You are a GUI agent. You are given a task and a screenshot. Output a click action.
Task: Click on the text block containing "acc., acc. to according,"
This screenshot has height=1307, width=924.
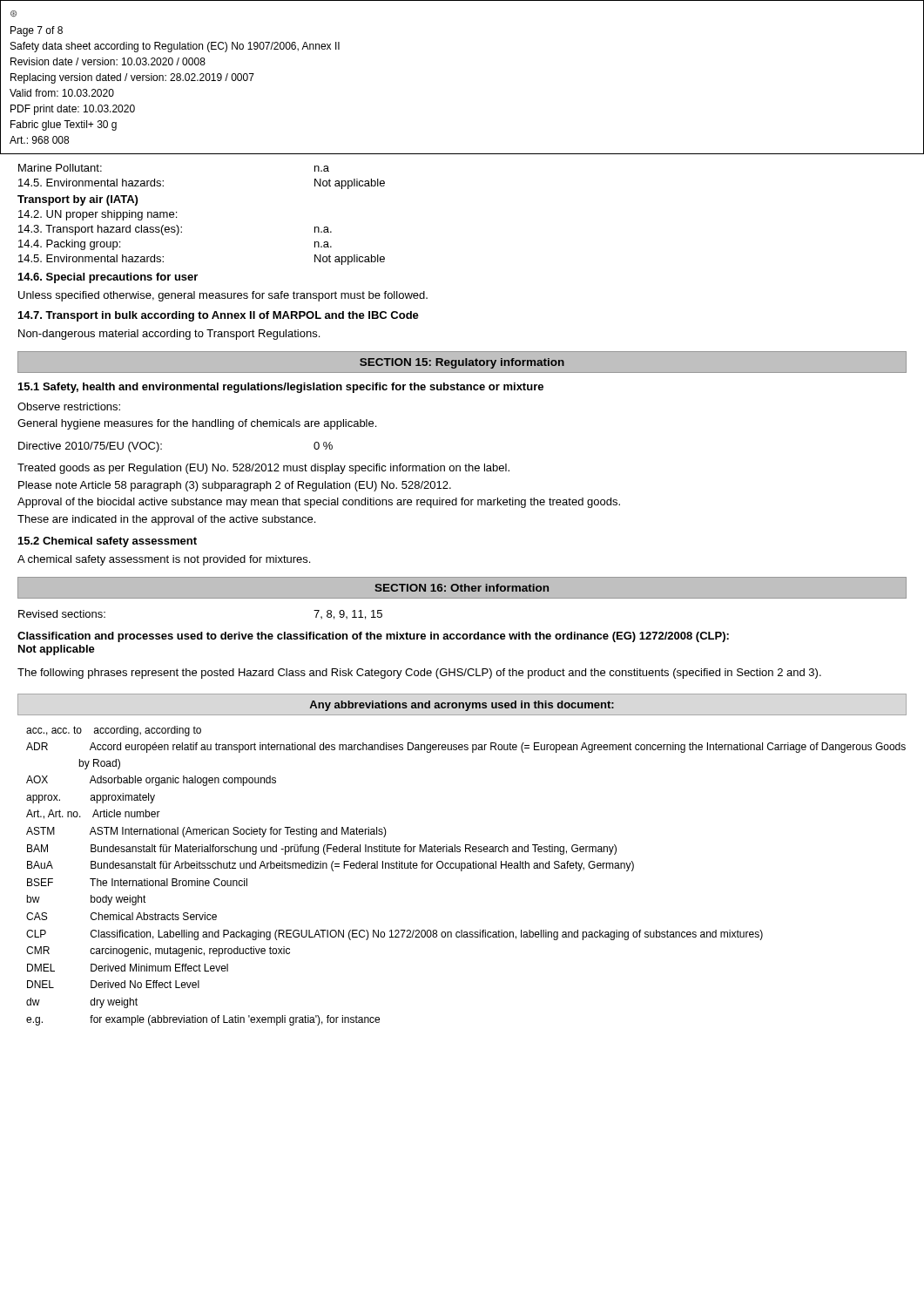pyautogui.click(x=466, y=875)
